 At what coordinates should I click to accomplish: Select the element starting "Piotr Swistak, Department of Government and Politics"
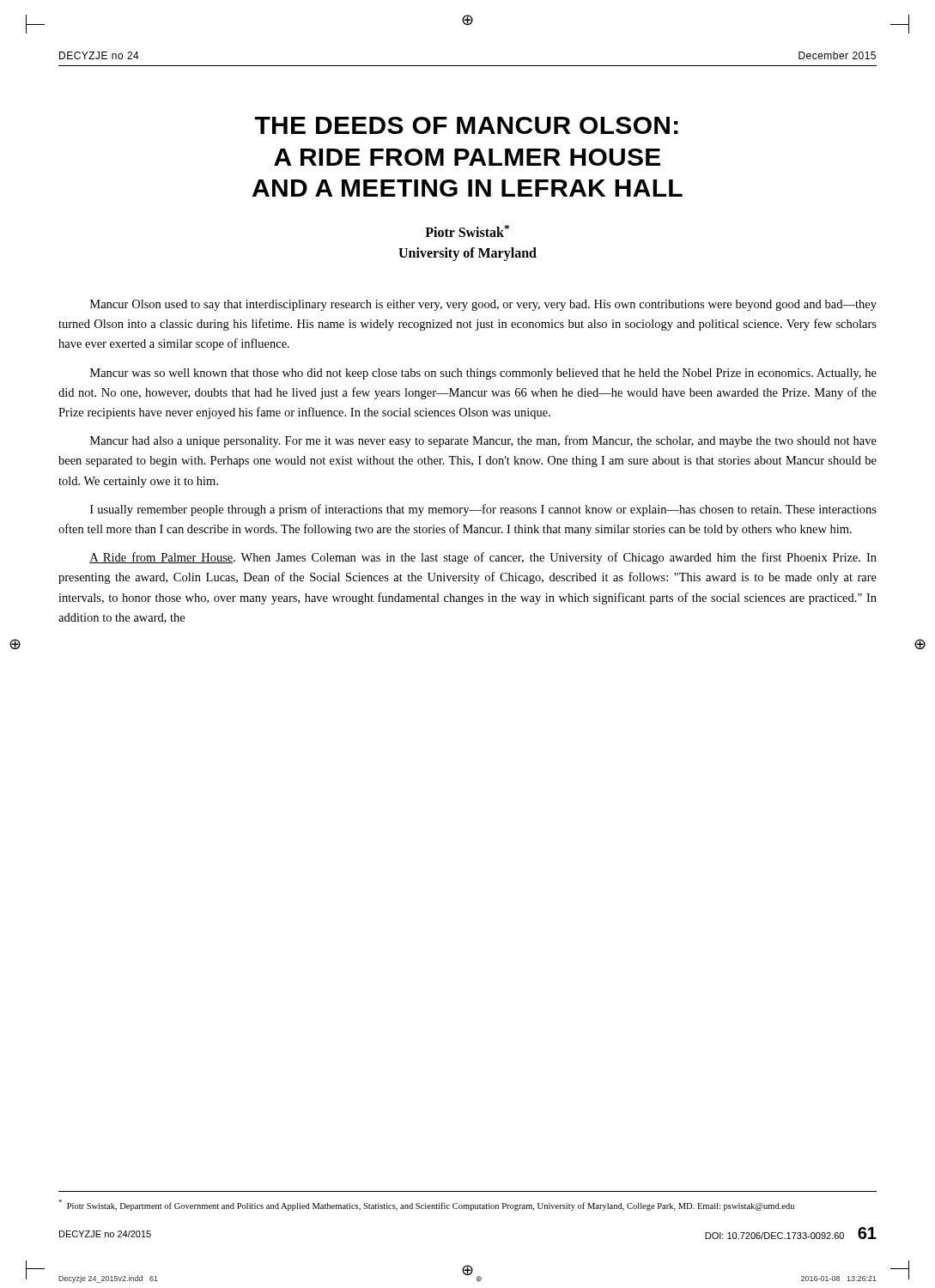point(468,1205)
